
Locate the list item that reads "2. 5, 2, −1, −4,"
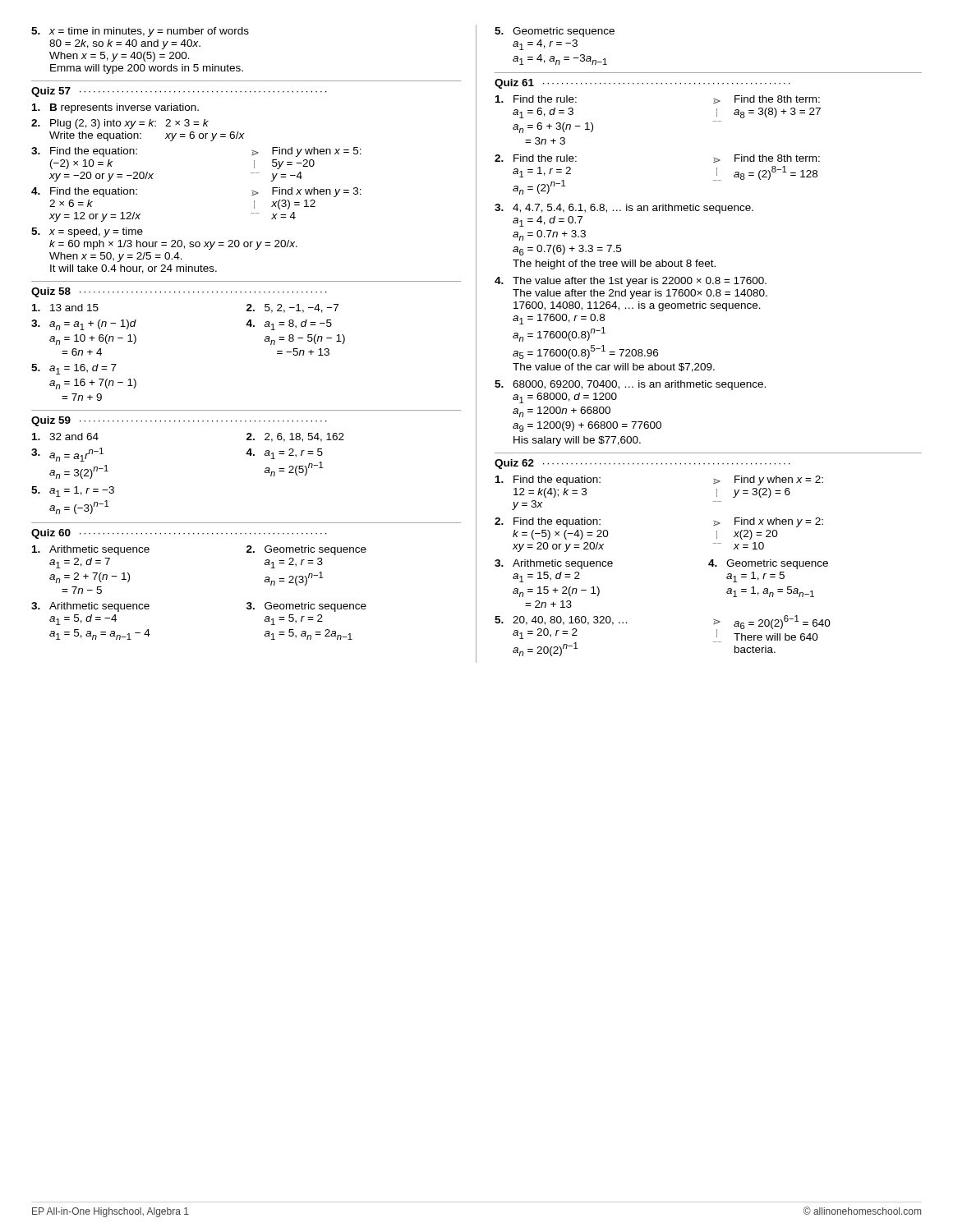(292, 308)
